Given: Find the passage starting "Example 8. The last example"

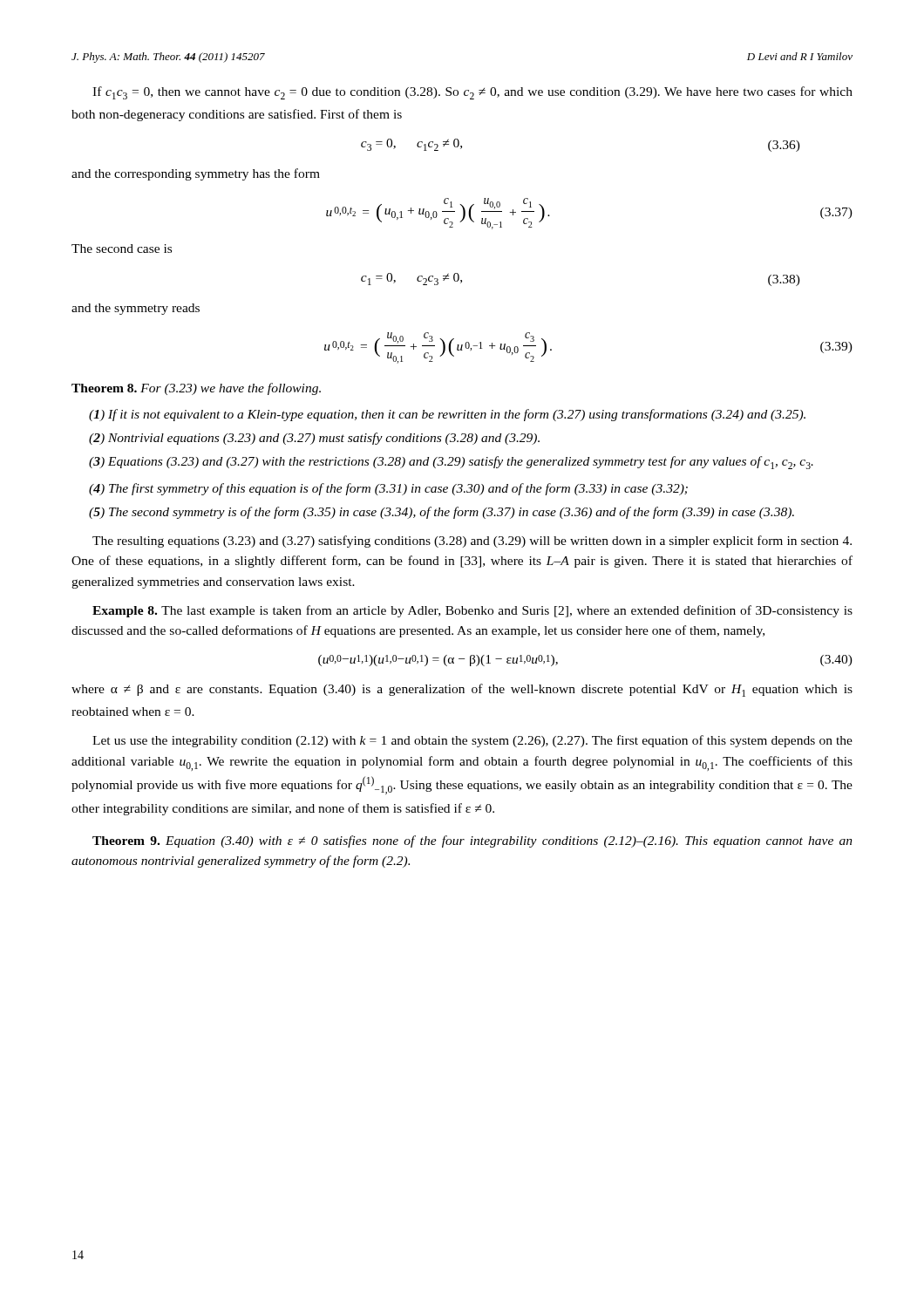Looking at the screenshot, I should tap(462, 620).
